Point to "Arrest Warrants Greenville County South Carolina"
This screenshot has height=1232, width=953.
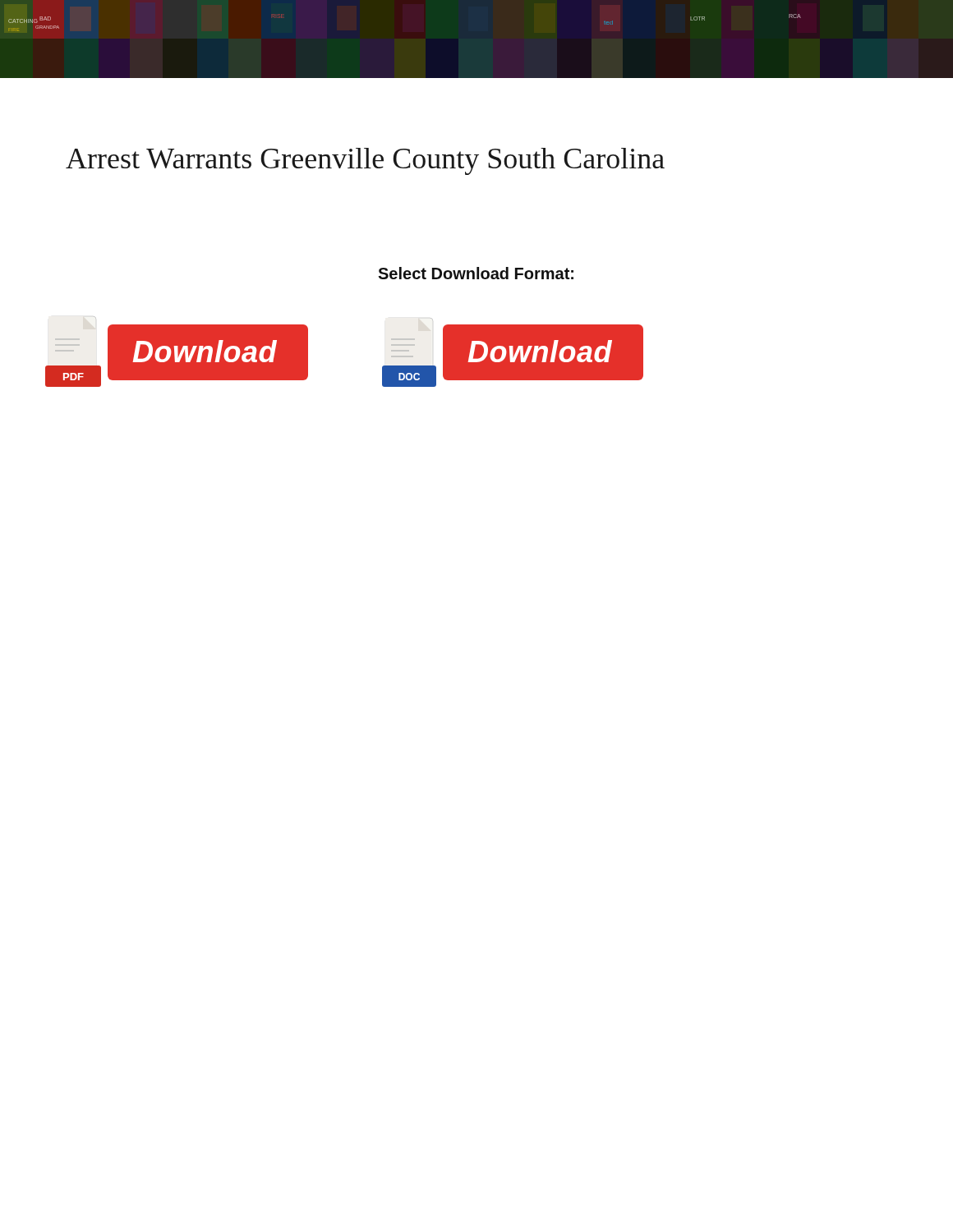[x=365, y=158]
